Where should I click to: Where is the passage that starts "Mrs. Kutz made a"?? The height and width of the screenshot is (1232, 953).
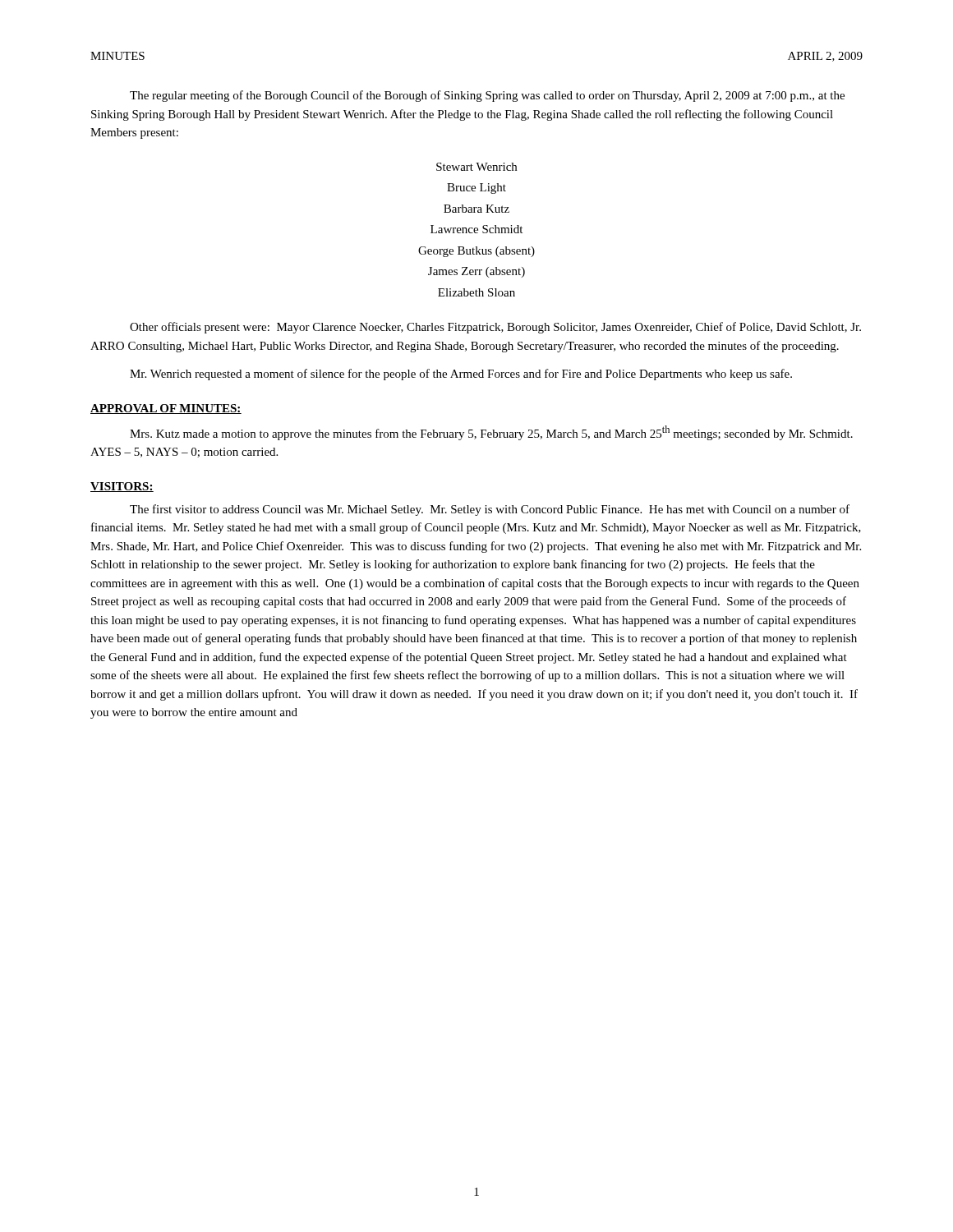[x=473, y=441]
